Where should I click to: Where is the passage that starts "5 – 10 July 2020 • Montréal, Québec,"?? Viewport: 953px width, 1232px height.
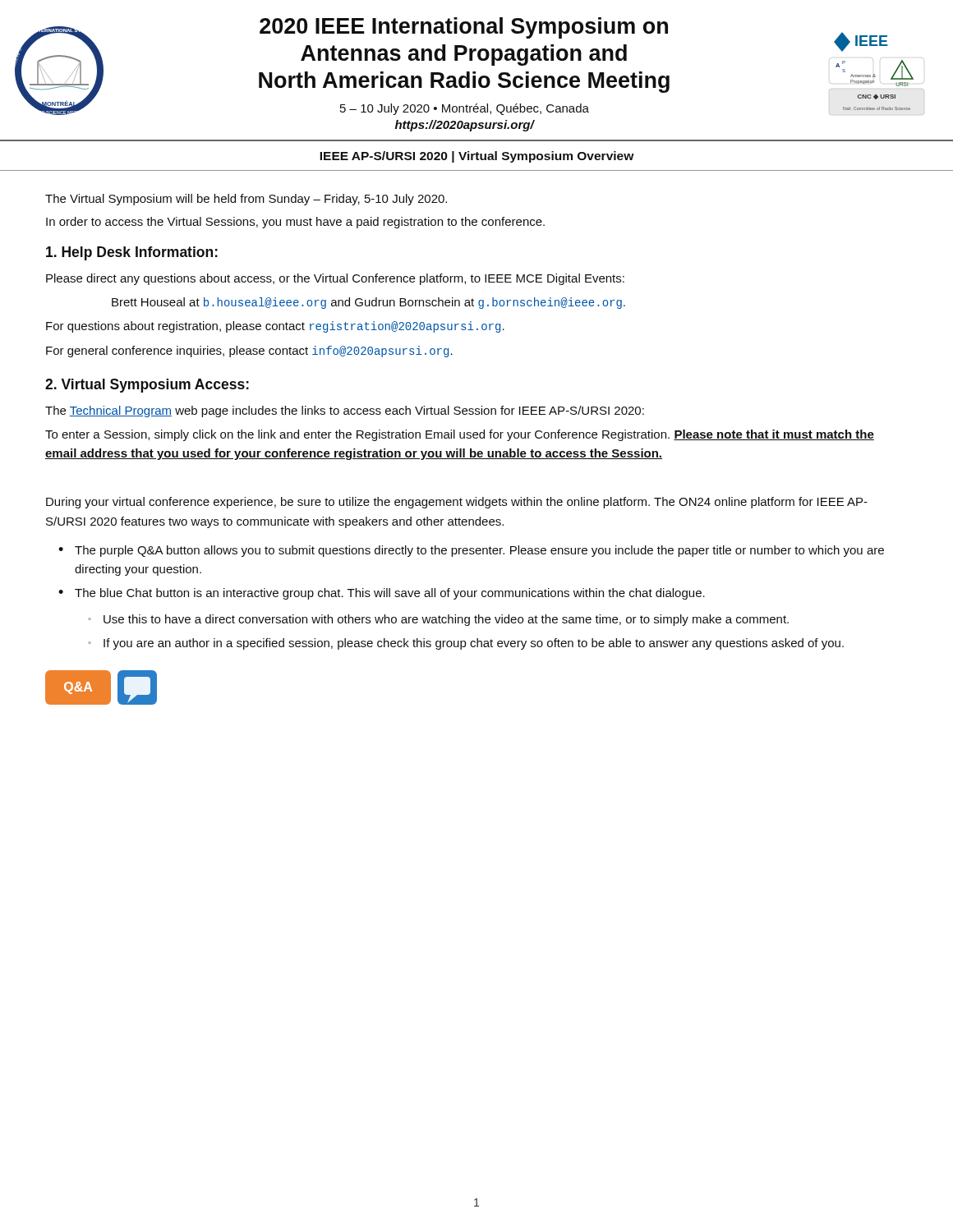[x=464, y=108]
